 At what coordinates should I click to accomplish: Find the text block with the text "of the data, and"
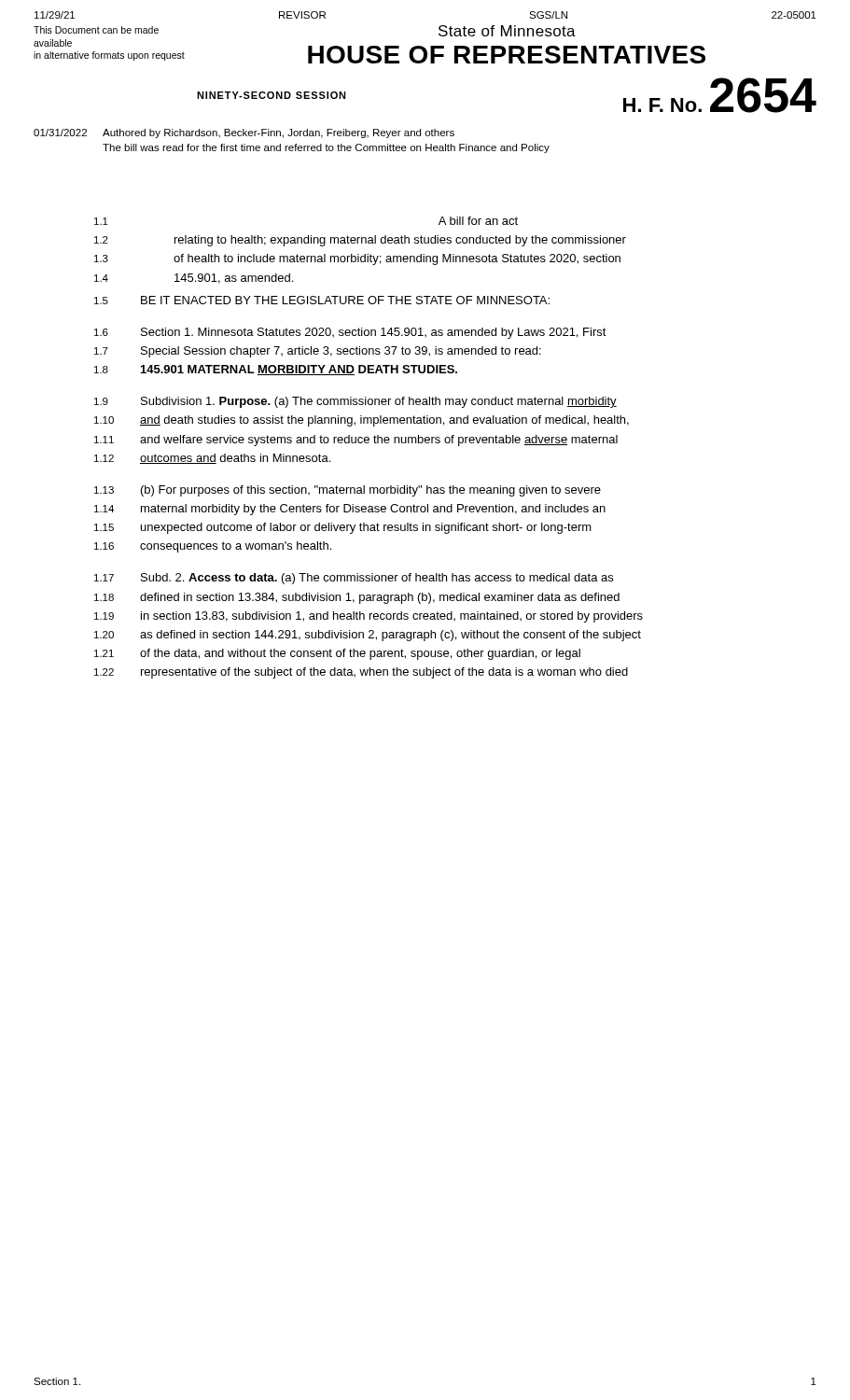pyautogui.click(x=360, y=653)
